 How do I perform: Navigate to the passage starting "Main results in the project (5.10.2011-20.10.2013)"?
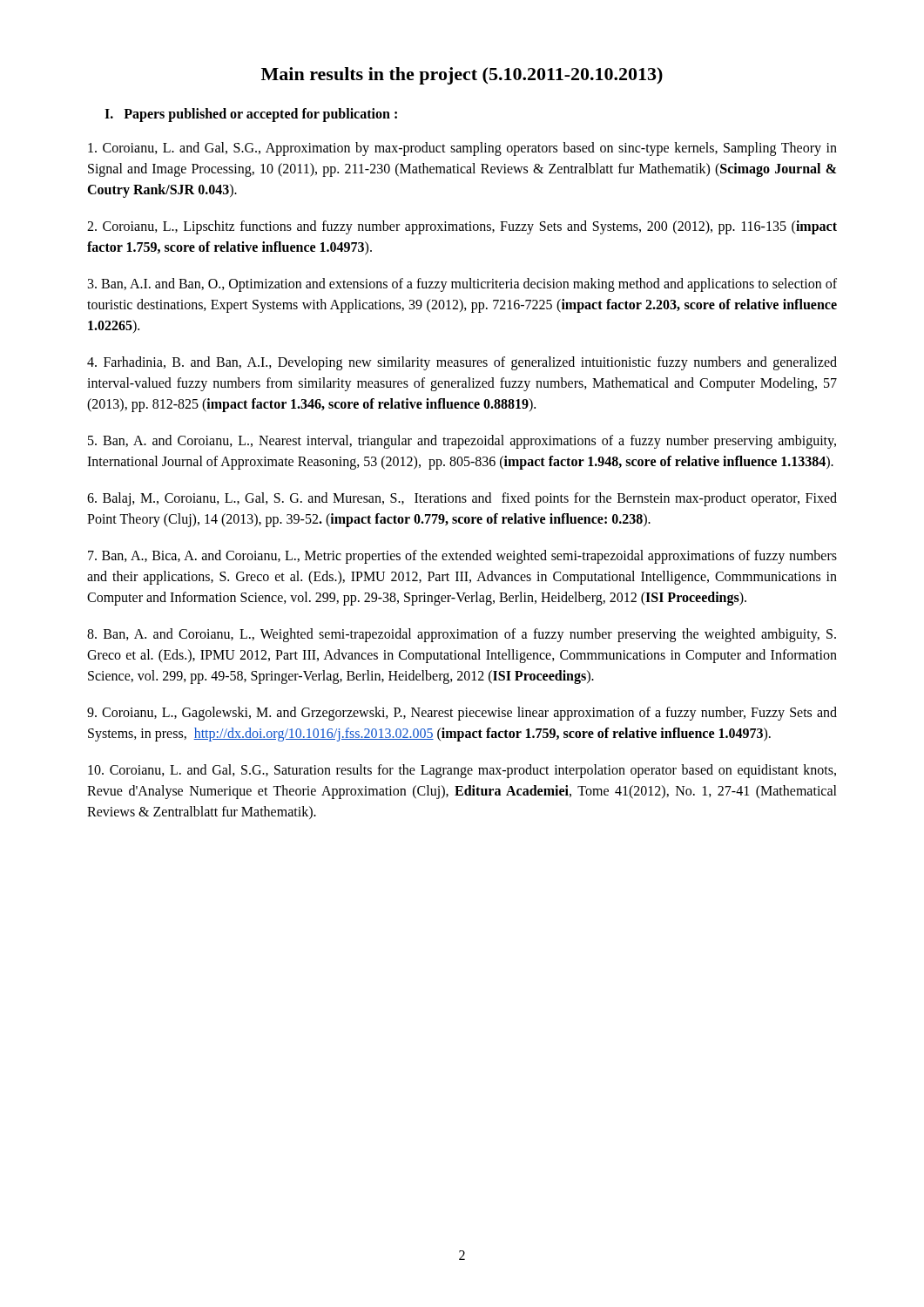coord(462,74)
